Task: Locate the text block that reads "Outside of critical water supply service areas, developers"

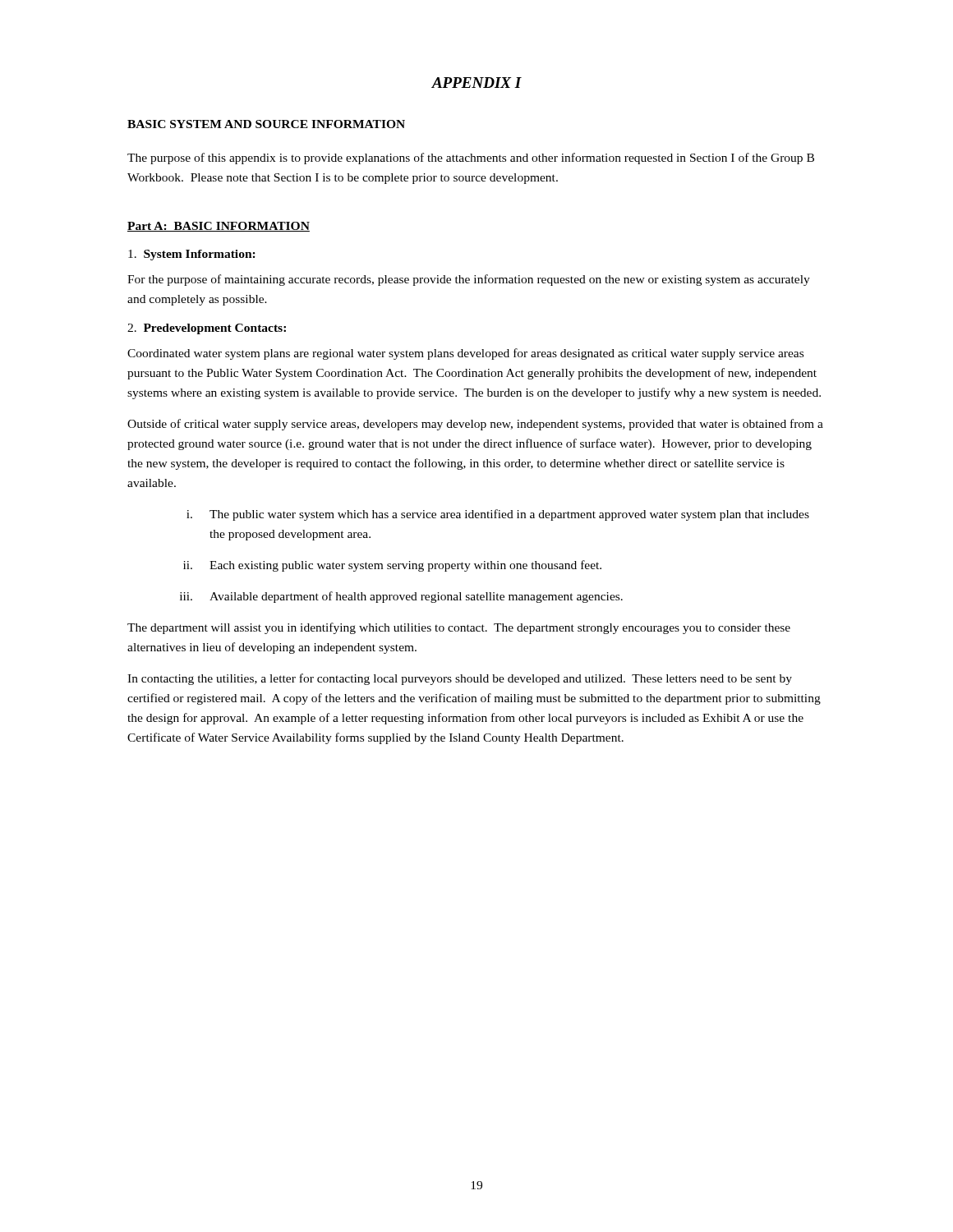Action: [476, 453]
